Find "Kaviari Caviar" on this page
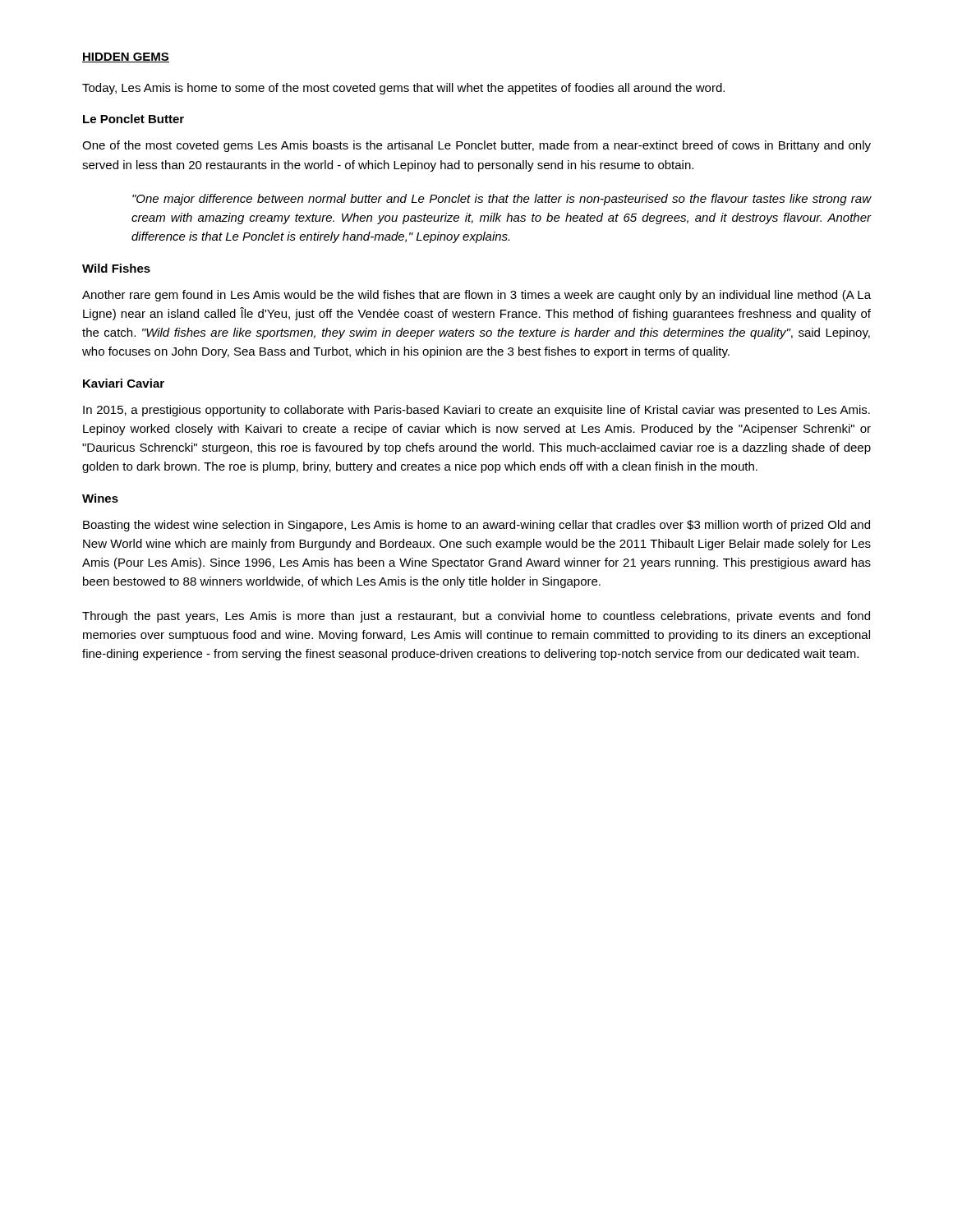953x1232 pixels. [x=123, y=383]
